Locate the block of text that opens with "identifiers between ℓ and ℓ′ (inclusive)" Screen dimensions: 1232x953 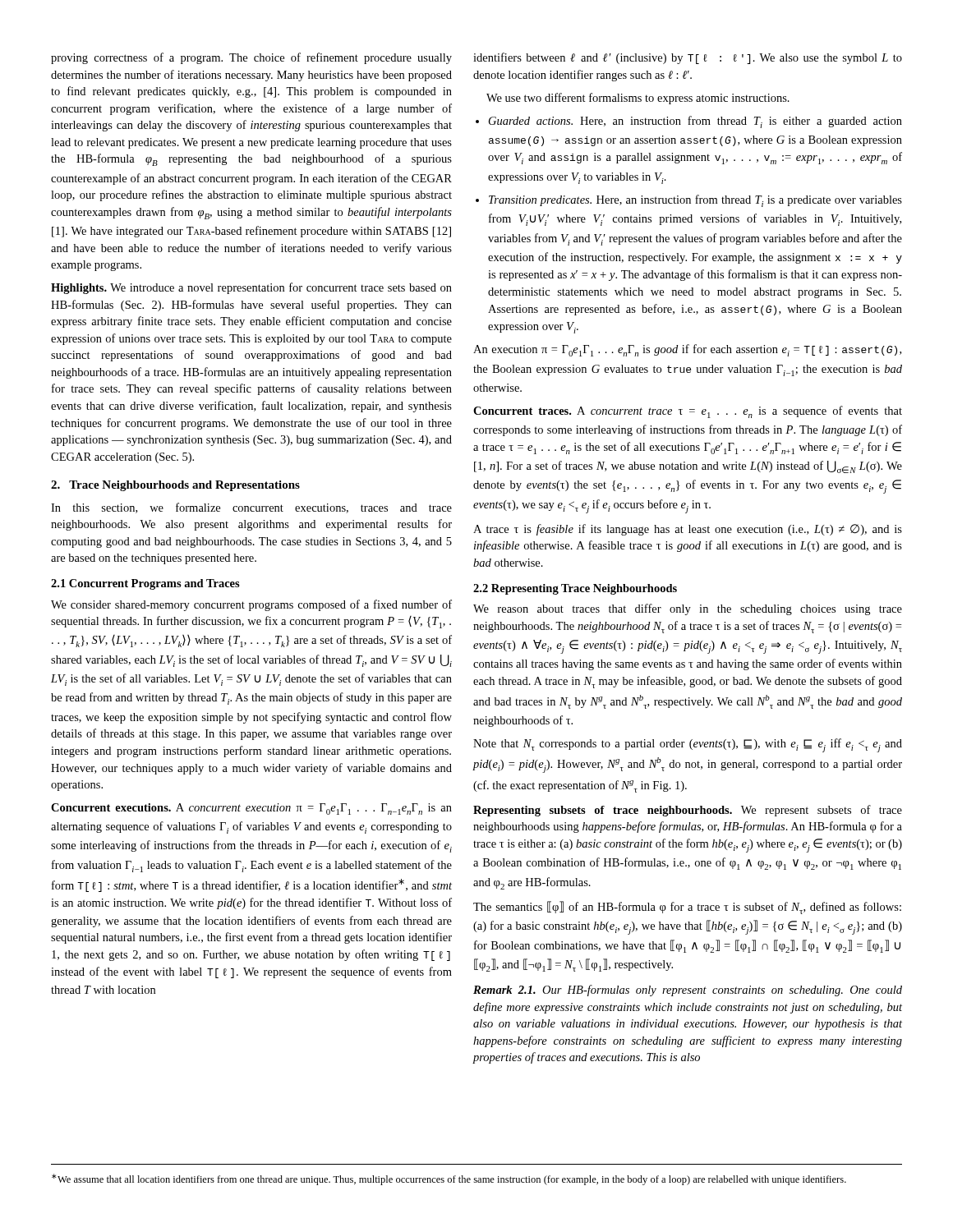coord(688,78)
